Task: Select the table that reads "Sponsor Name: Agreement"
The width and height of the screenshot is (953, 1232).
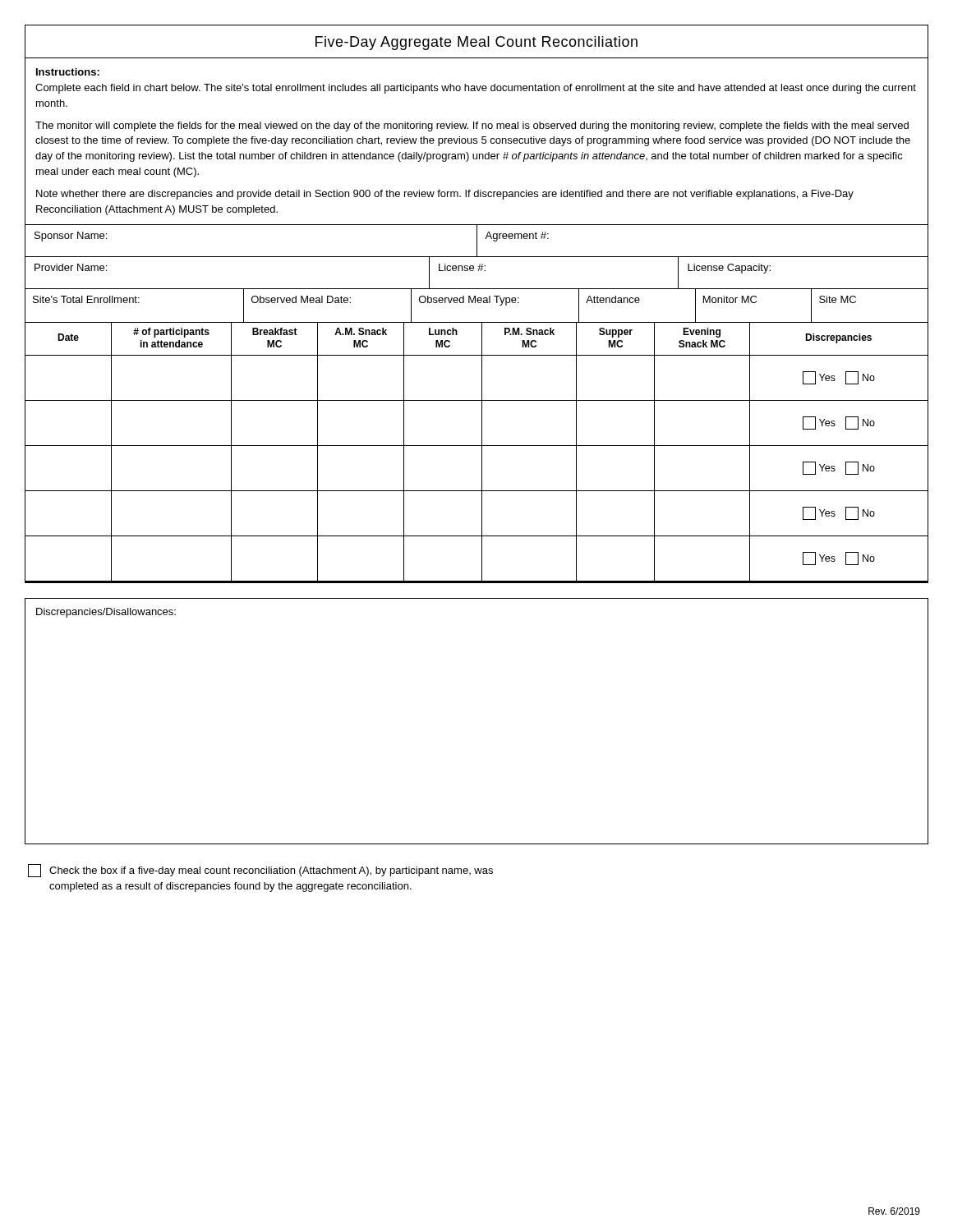Action: pyautogui.click(x=476, y=241)
